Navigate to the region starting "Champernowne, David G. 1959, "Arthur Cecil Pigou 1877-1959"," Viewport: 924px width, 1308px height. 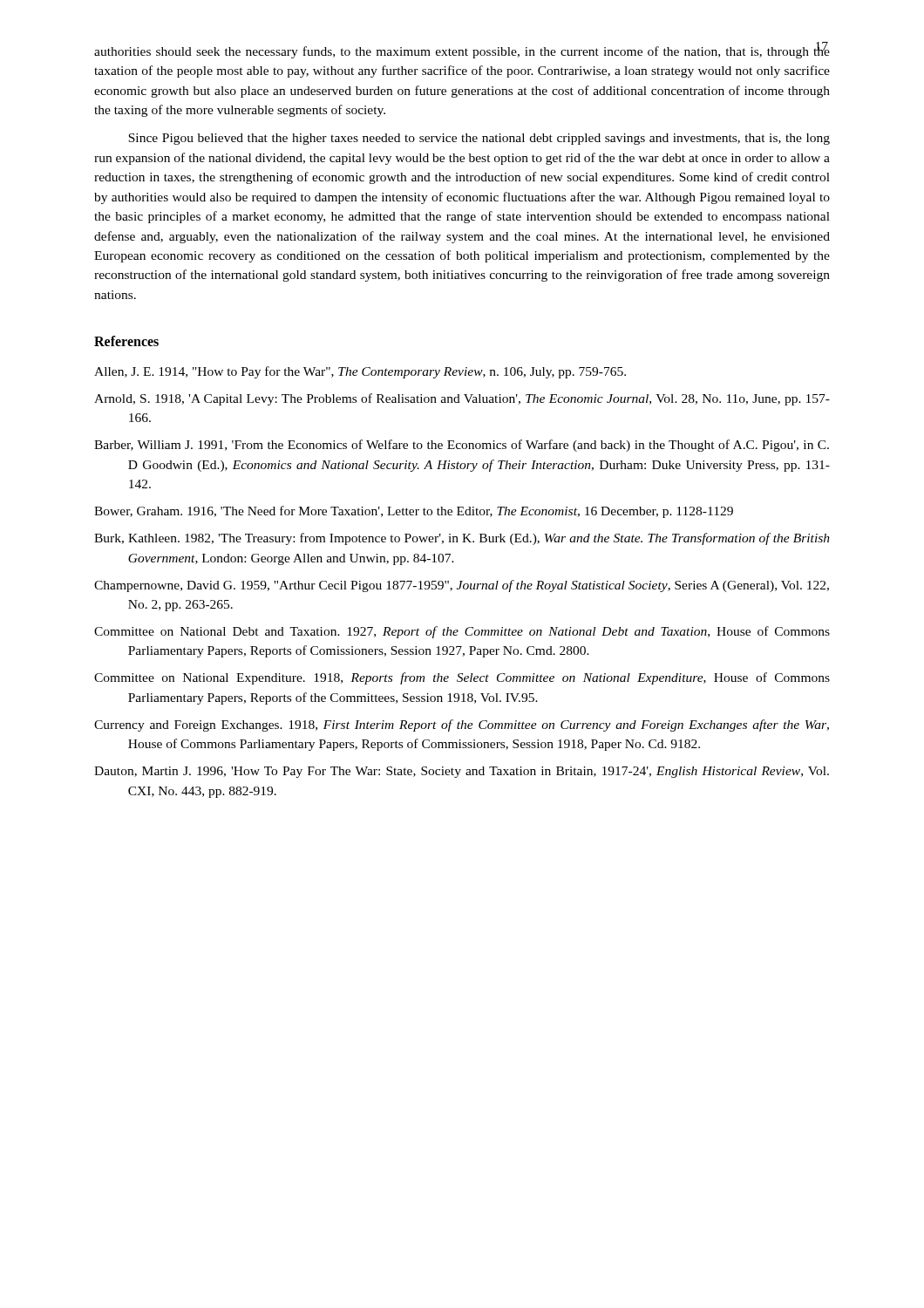[462, 594]
